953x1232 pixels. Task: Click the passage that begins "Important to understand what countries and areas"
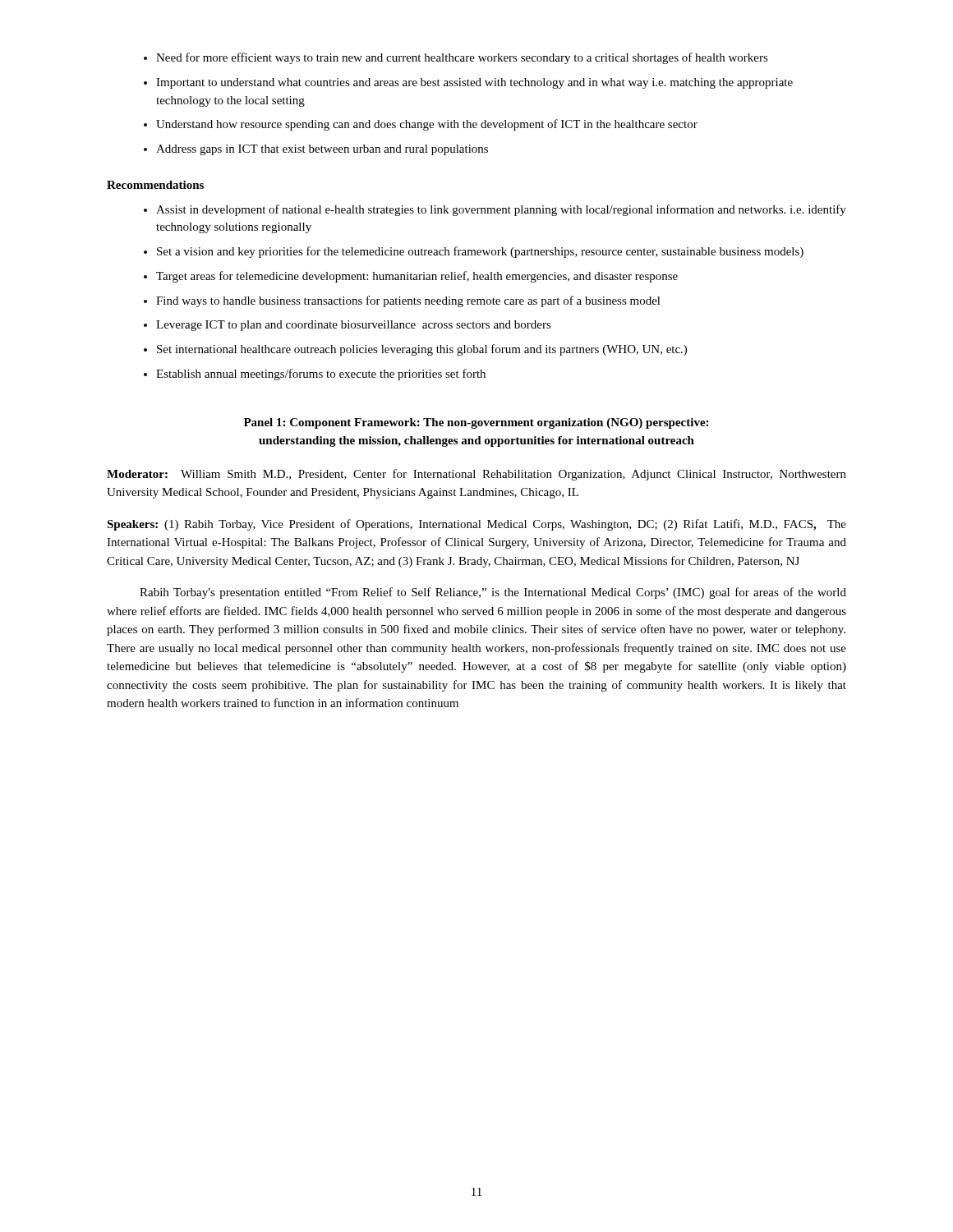pyautogui.click(x=475, y=91)
